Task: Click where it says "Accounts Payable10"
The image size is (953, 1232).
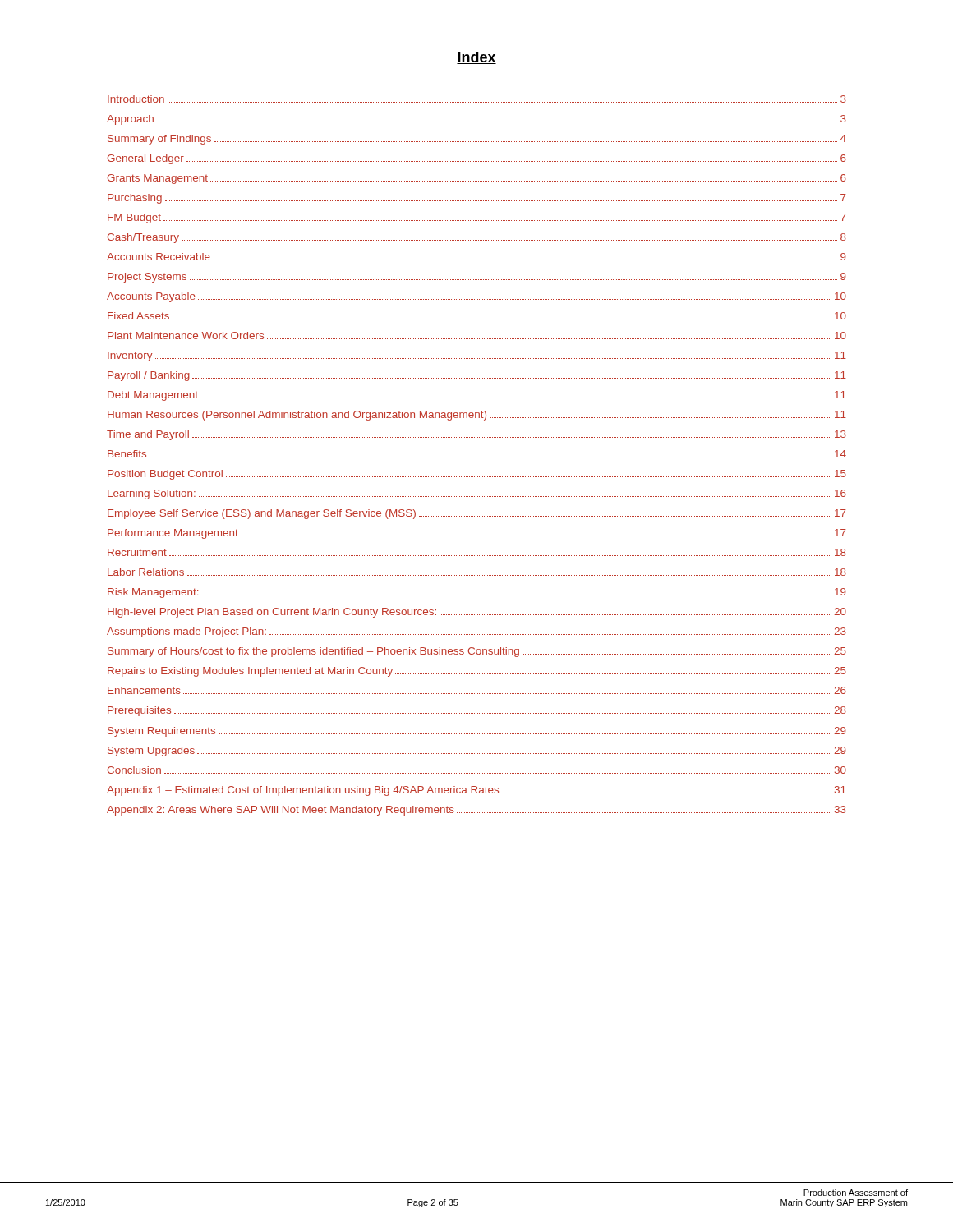Action: click(476, 297)
